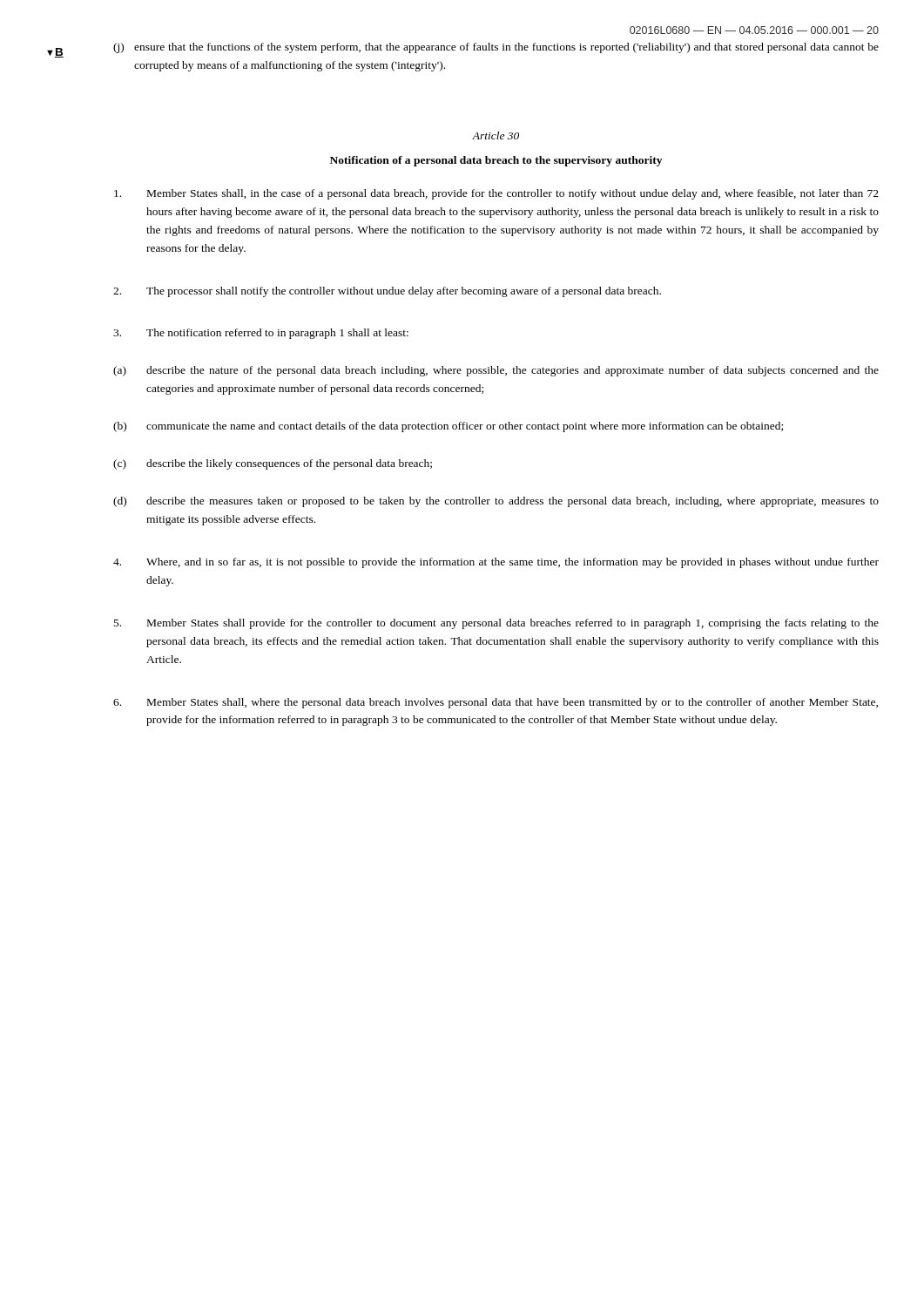Point to the region starting "Where, and in so"
Viewport: 924px width, 1307px height.
(x=496, y=571)
